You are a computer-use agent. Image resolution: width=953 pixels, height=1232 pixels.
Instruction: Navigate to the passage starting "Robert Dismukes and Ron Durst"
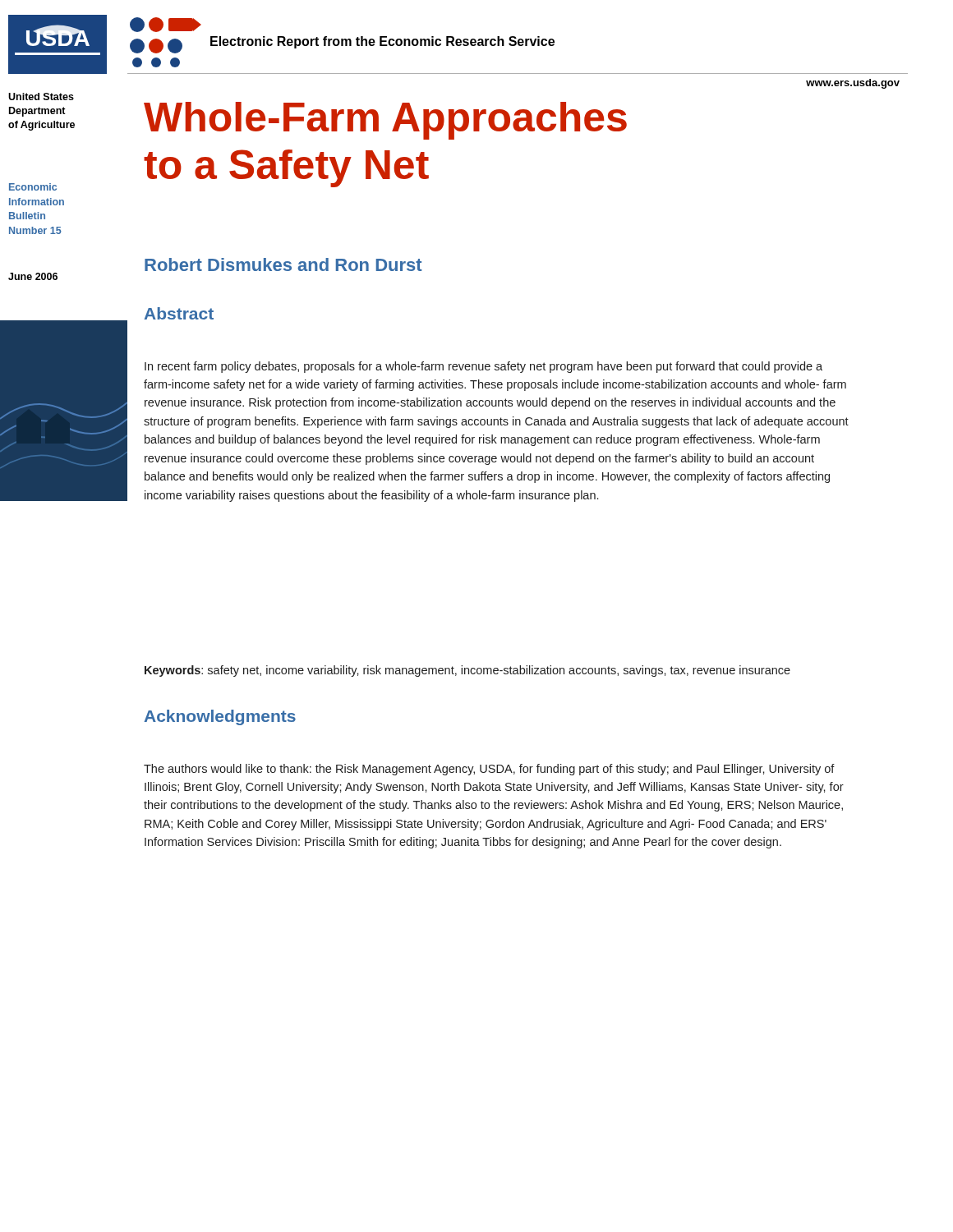tap(283, 265)
